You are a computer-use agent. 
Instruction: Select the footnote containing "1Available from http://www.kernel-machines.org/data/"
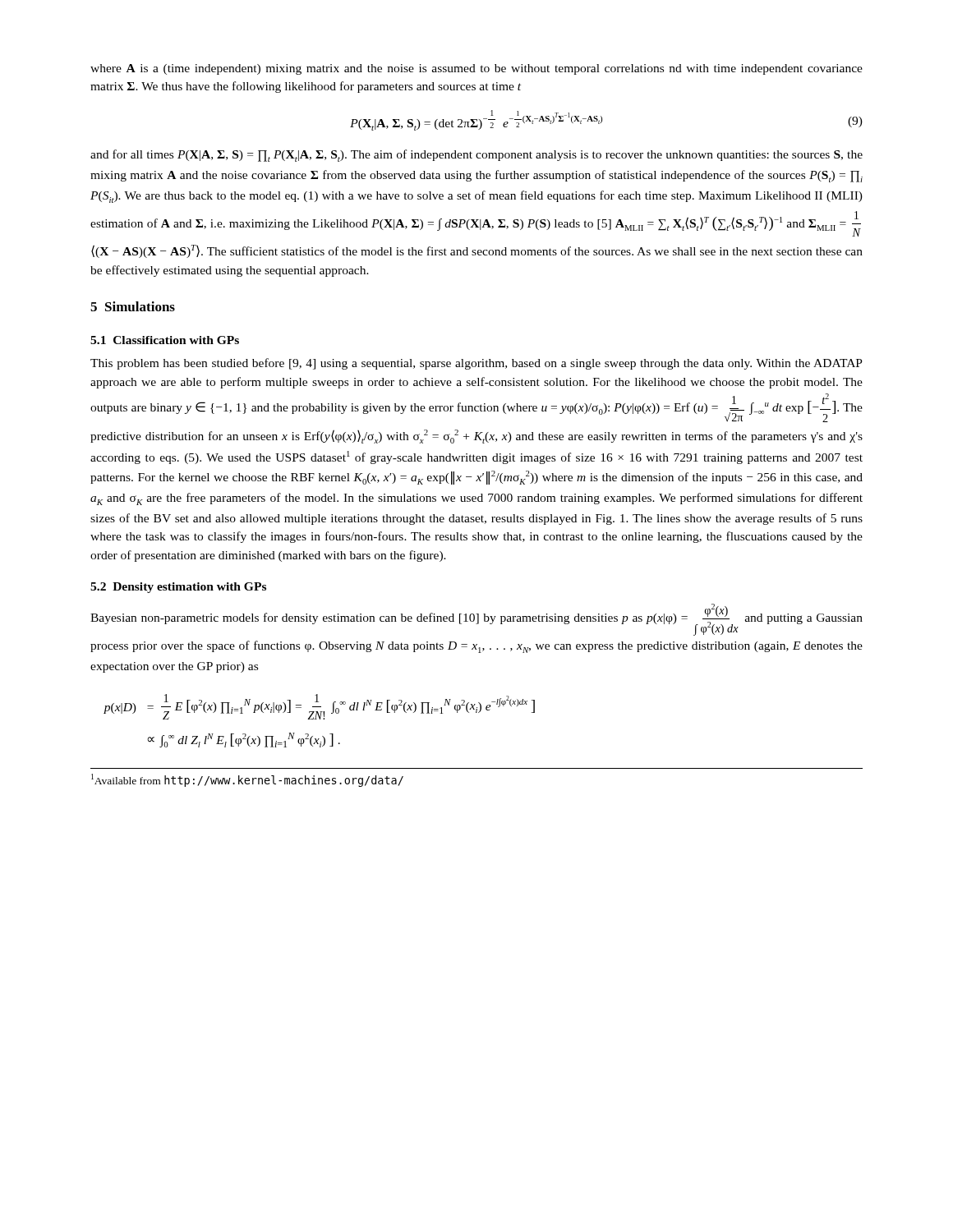pos(247,779)
